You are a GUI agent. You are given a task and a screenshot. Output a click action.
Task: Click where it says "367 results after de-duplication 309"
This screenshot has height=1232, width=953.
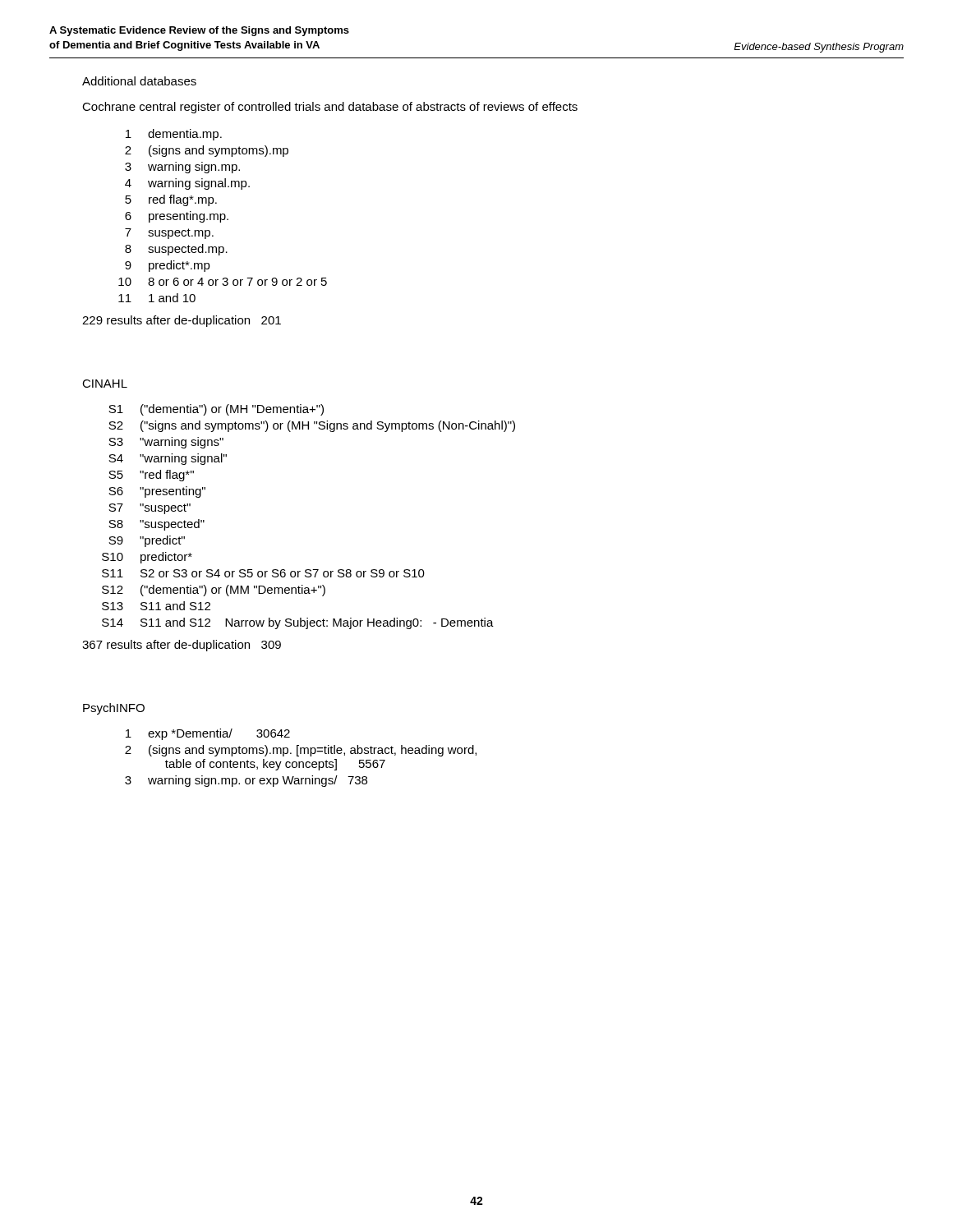[182, 644]
